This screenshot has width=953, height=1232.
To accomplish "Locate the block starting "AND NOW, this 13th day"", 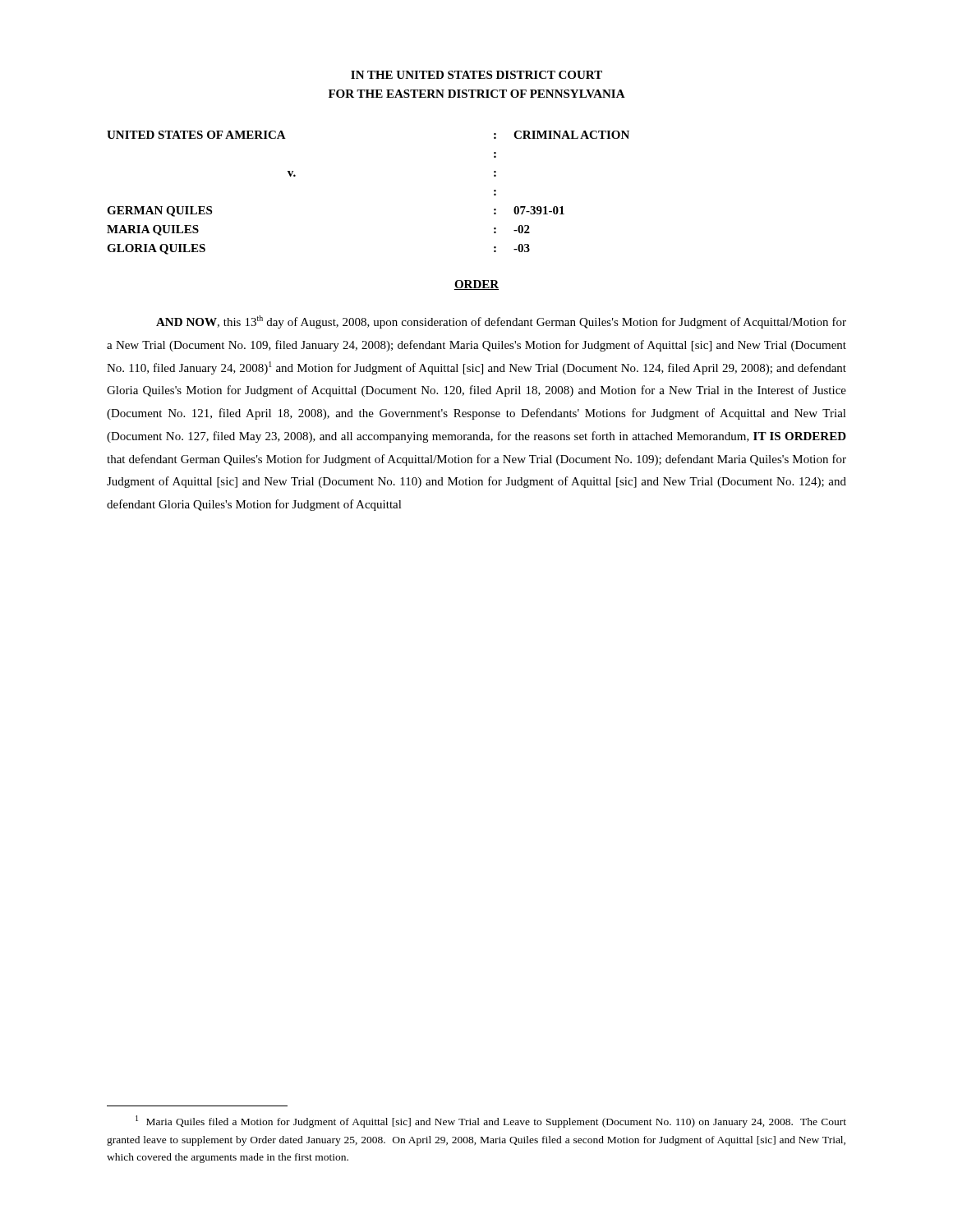I will (476, 414).
